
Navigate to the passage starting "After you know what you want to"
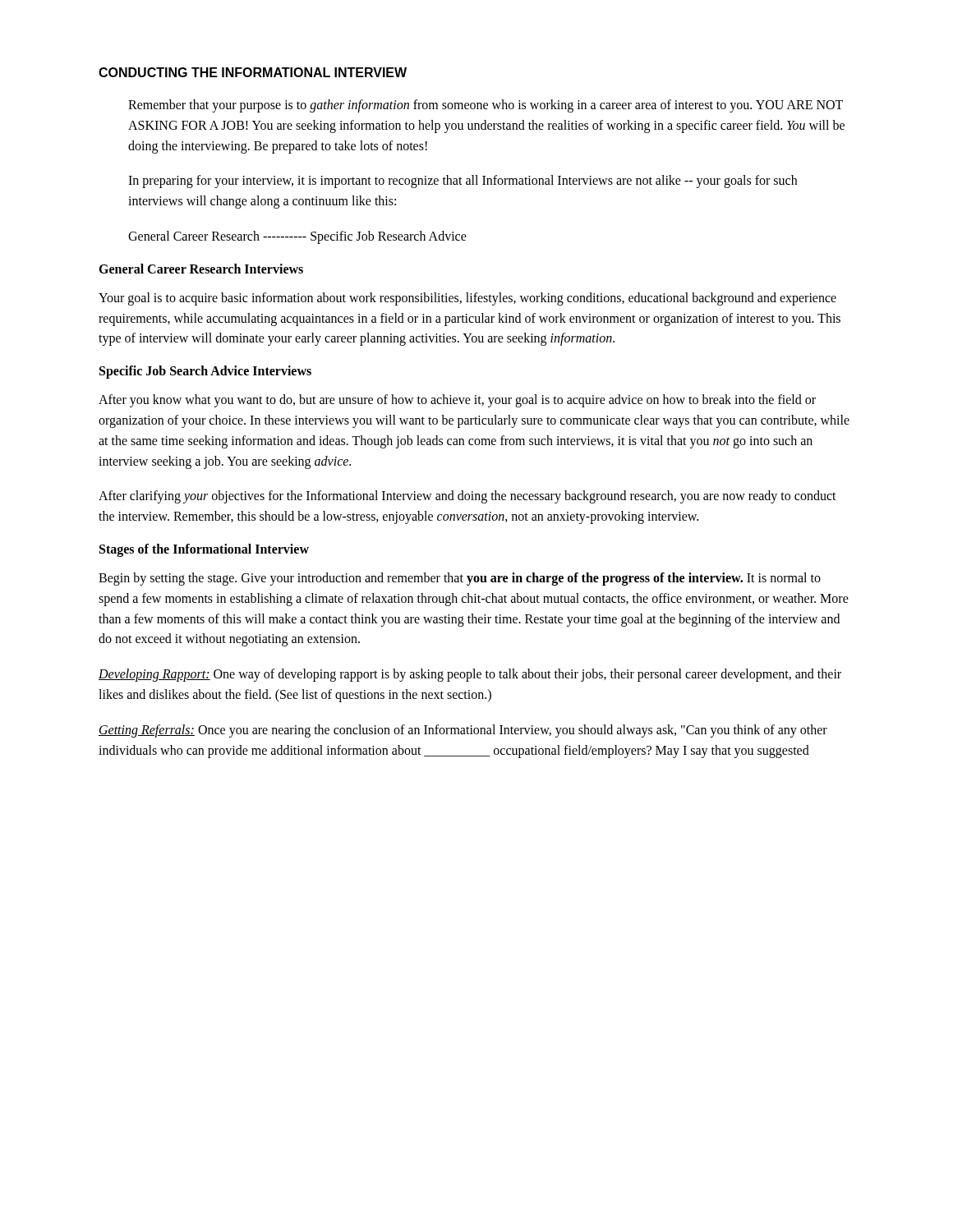click(x=474, y=430)
